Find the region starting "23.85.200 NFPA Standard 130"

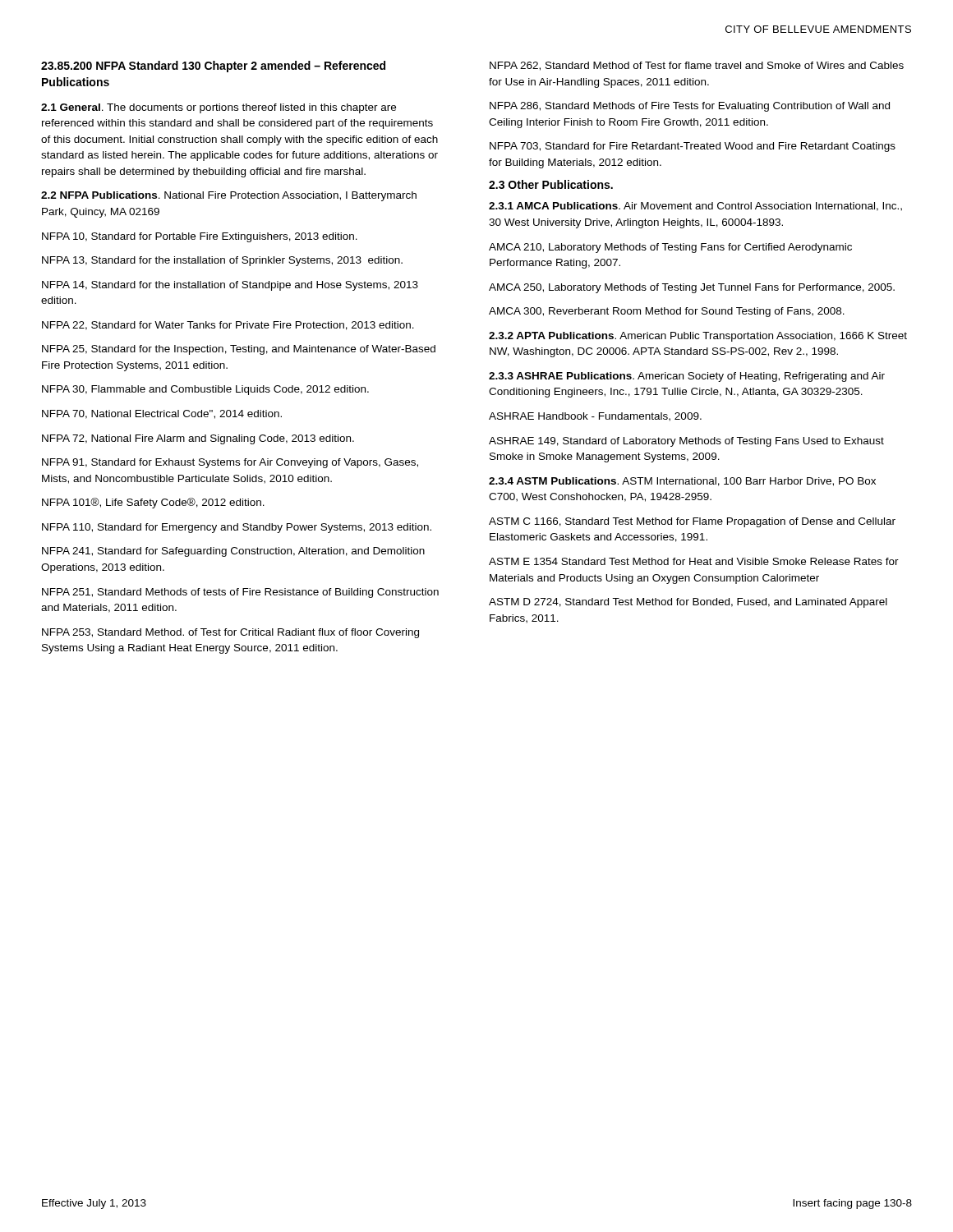(x=214, y=74)
